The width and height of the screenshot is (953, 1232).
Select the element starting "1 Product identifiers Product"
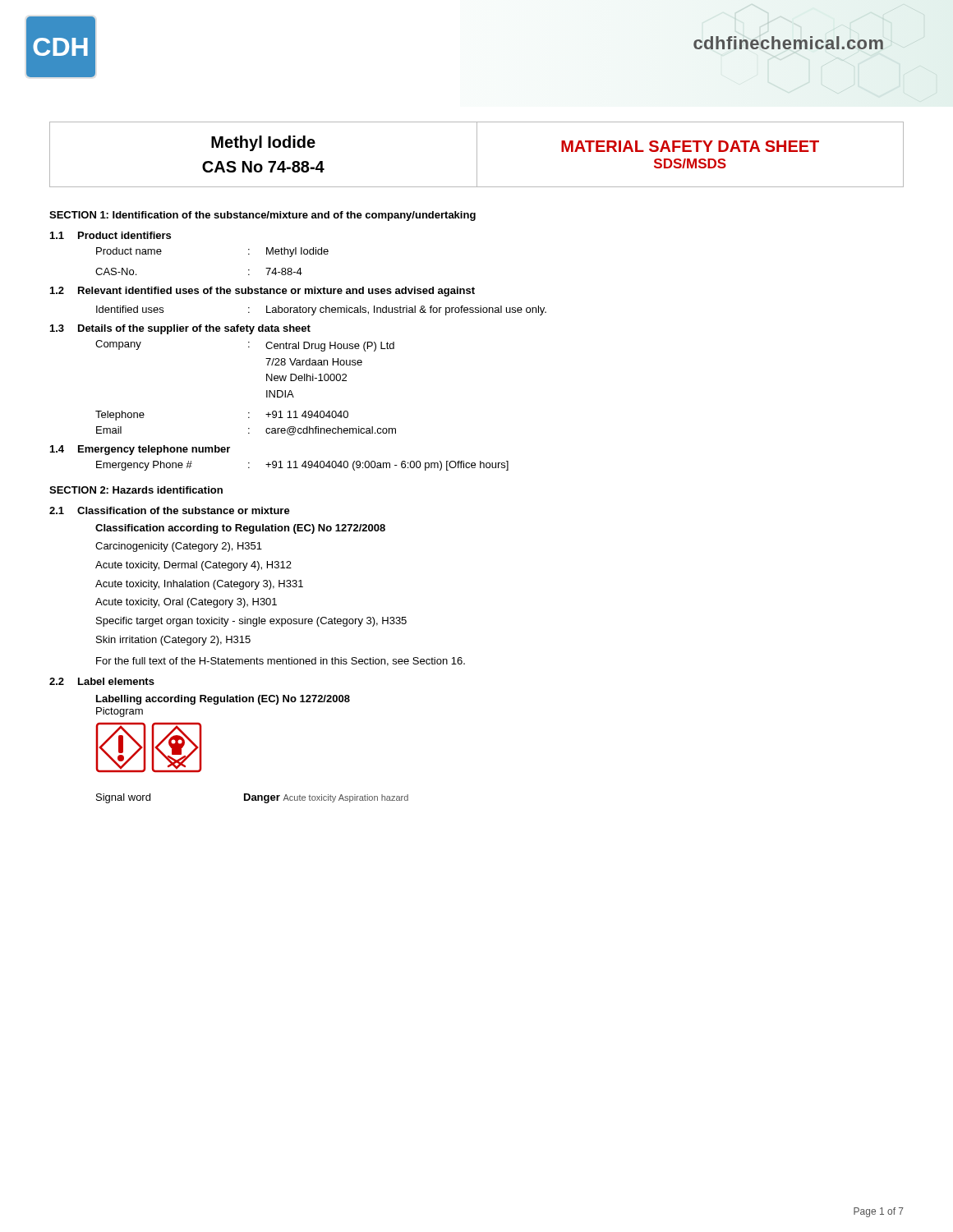pos(110,235)
